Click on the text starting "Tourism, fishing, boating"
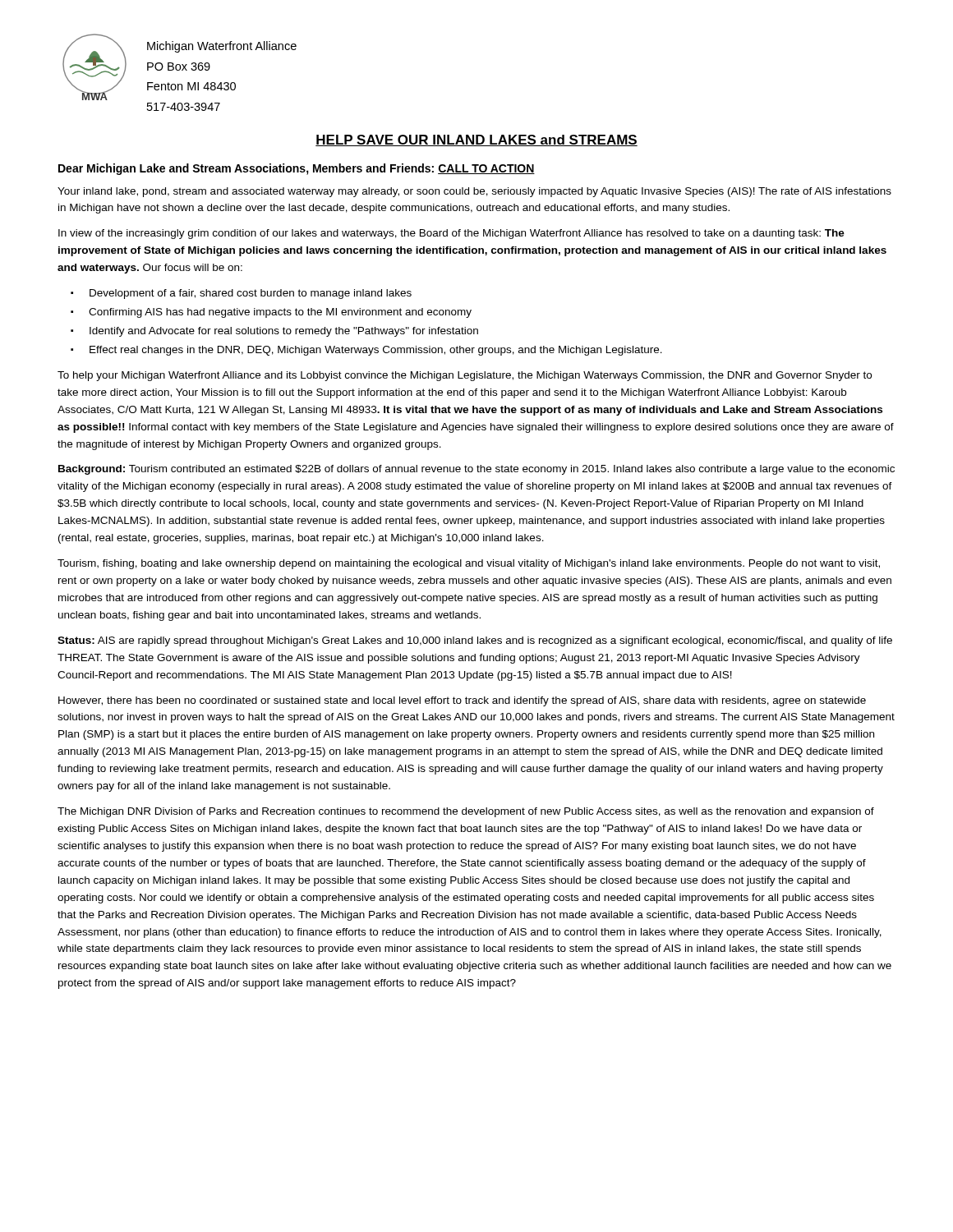953x1232 pixels. [475, 589]
